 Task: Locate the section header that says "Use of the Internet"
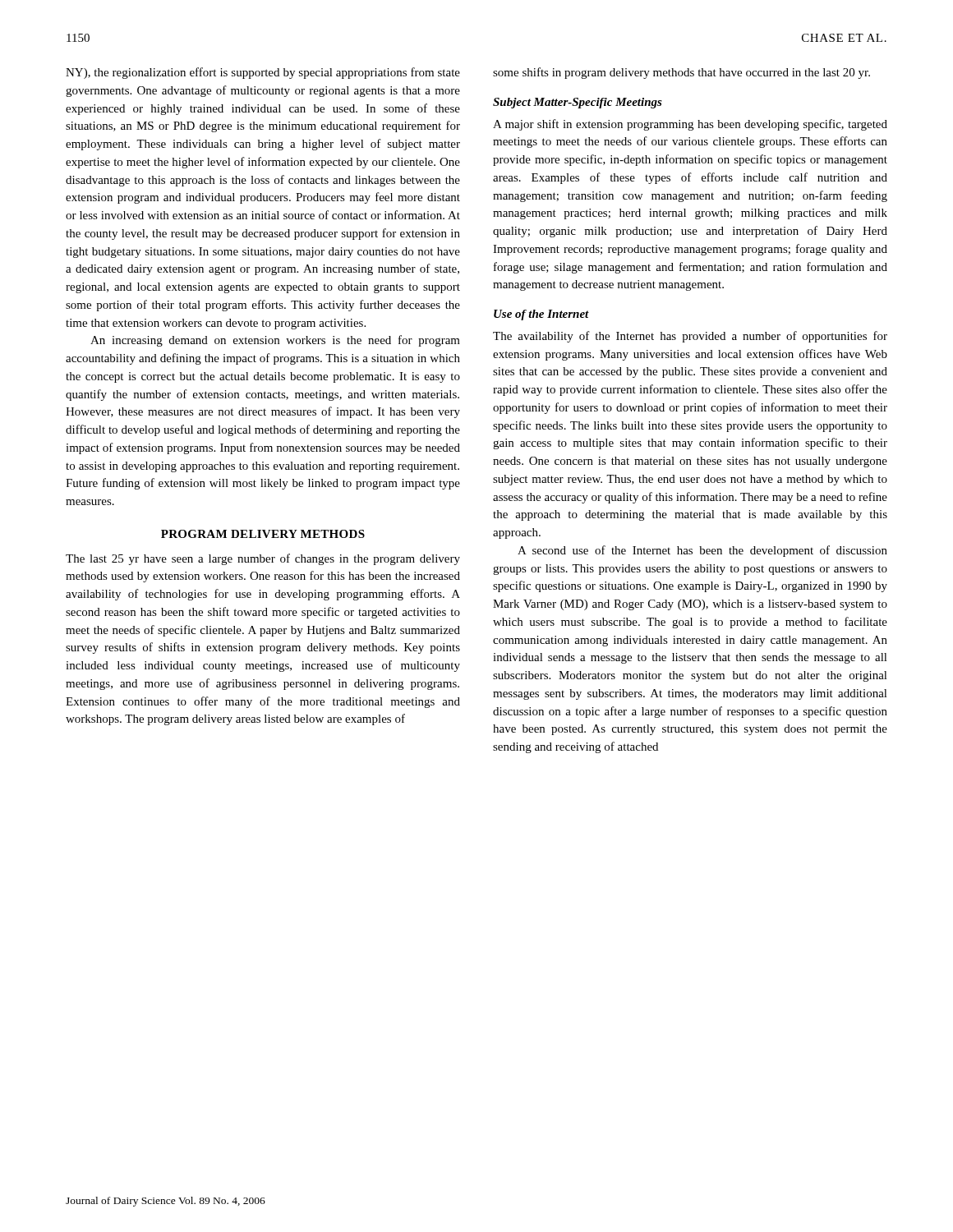pyautogui.click(x=541, y=315)
